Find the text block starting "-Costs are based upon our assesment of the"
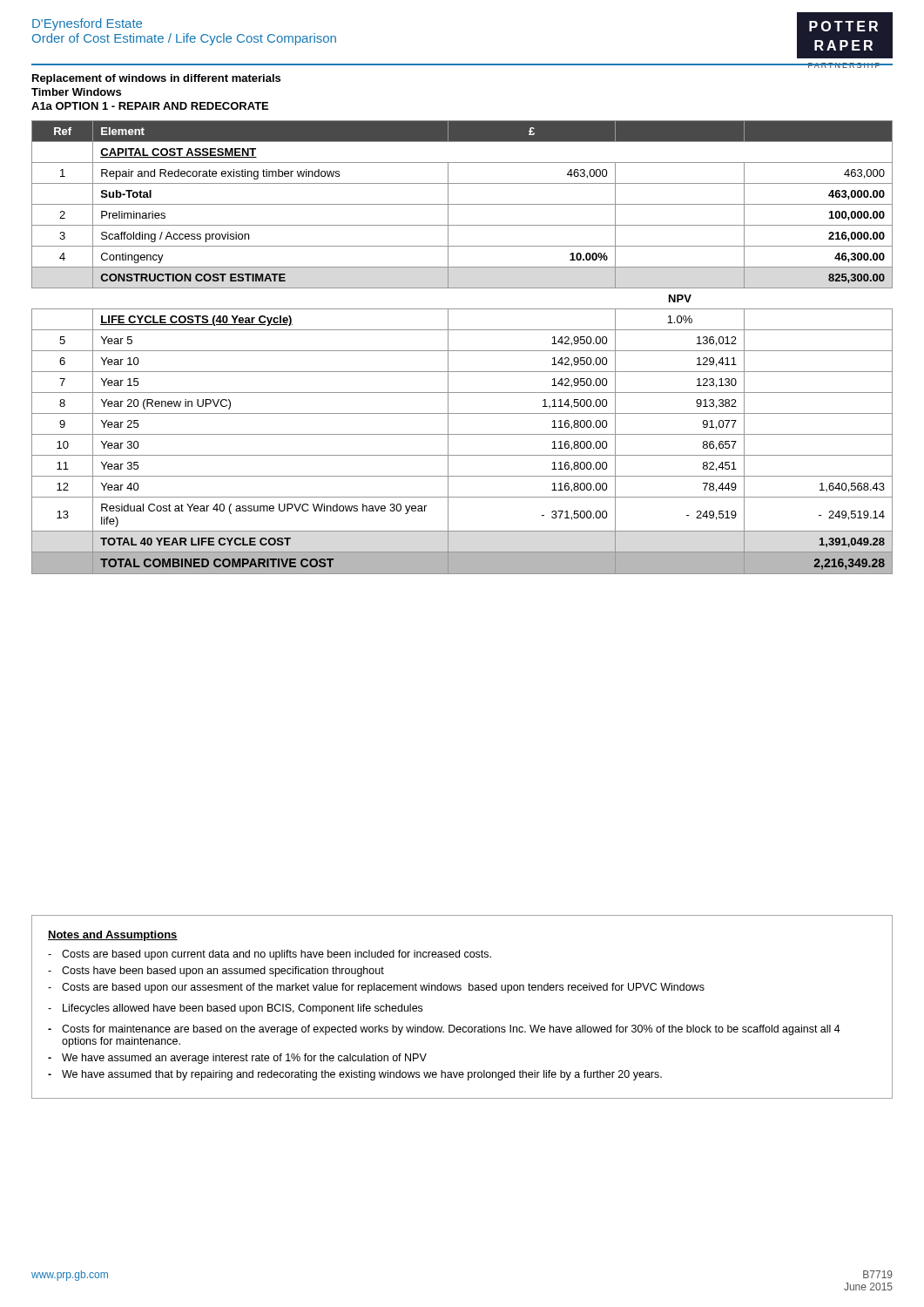Screen dimensions: 1307x924 [376, 987]
